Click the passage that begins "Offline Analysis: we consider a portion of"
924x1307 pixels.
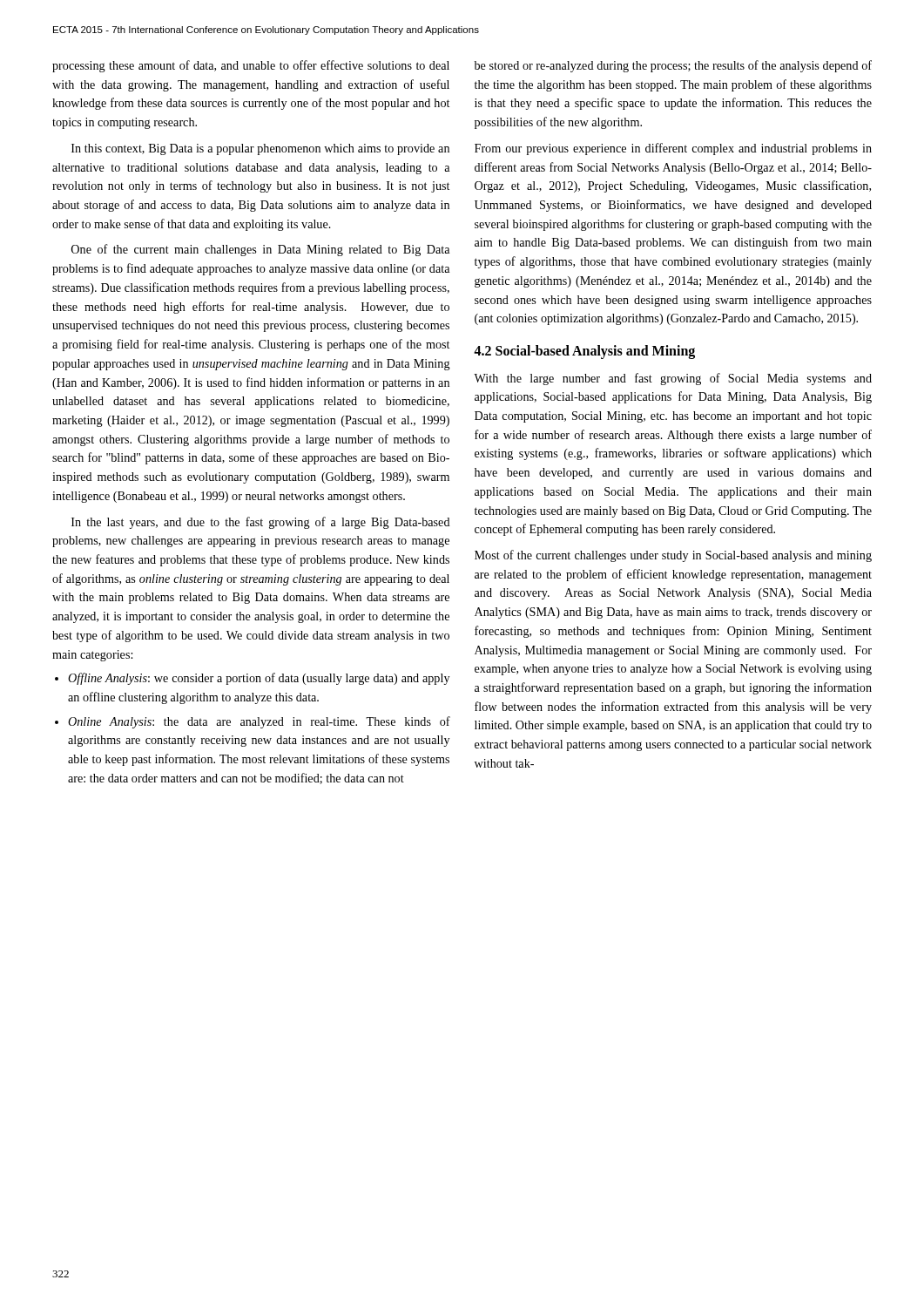(x=259, y=688)
